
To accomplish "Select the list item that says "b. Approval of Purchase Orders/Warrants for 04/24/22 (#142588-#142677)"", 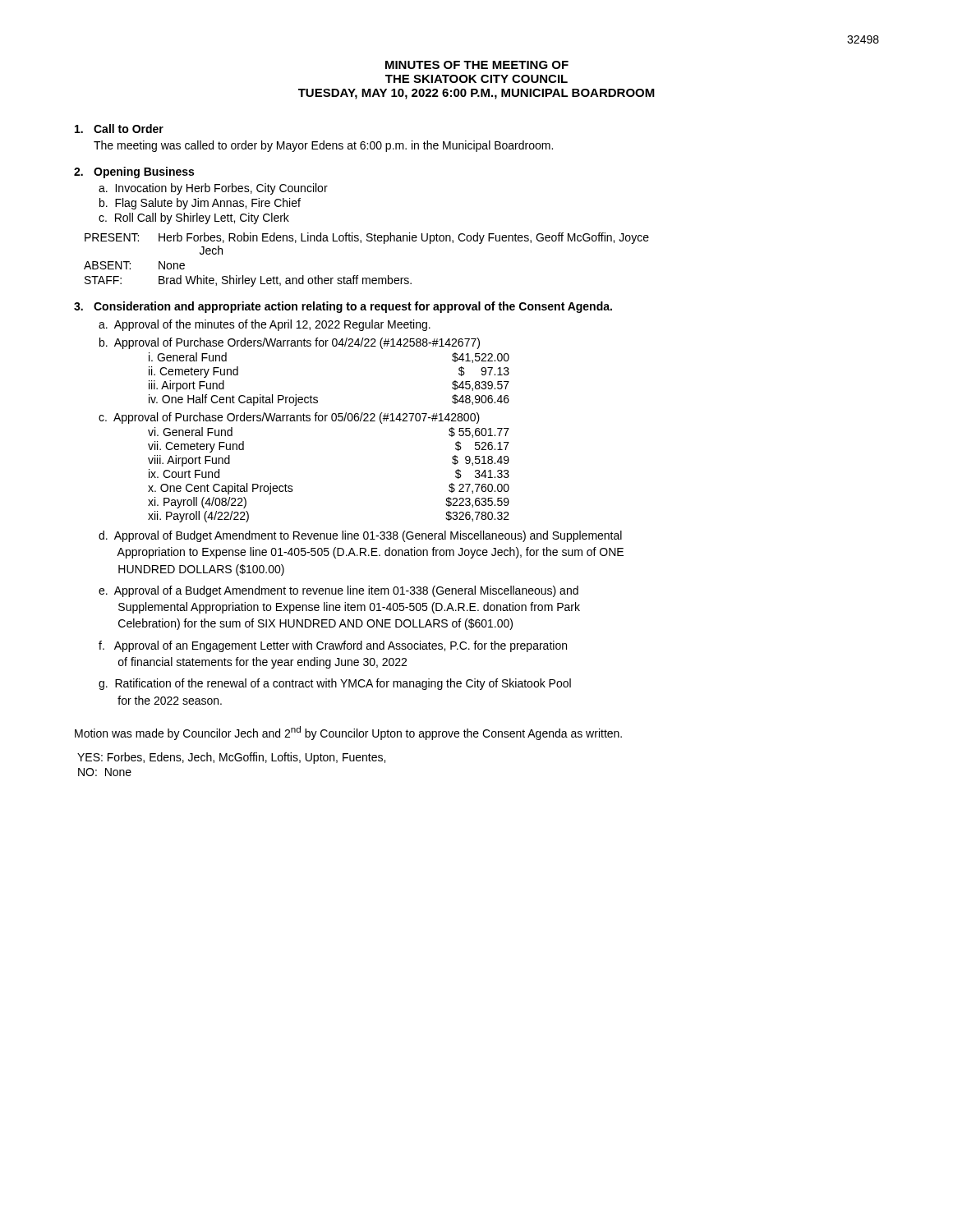I will [x=489, y=371].
